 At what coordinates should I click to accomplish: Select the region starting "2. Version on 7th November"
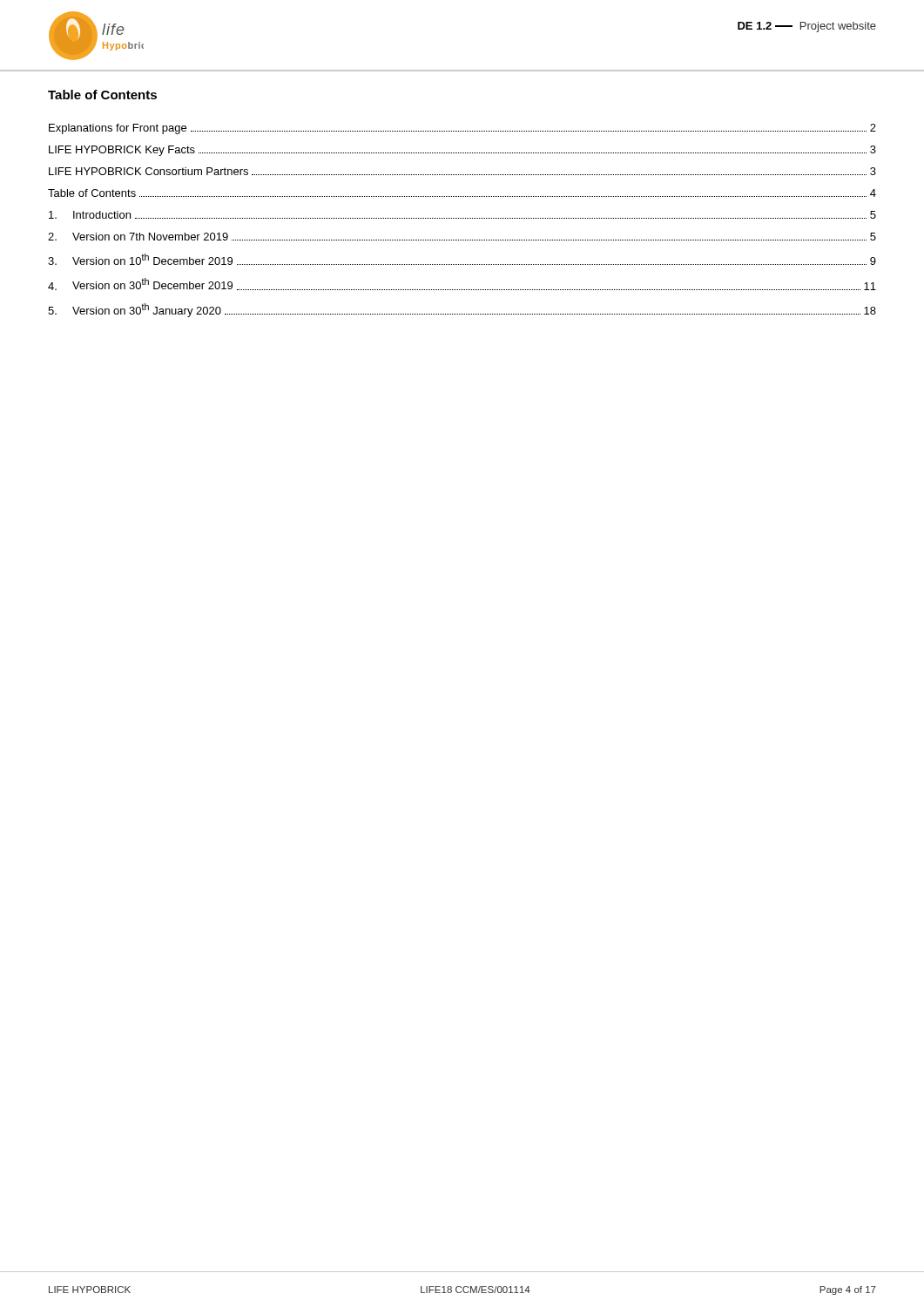tap(462, 237)
